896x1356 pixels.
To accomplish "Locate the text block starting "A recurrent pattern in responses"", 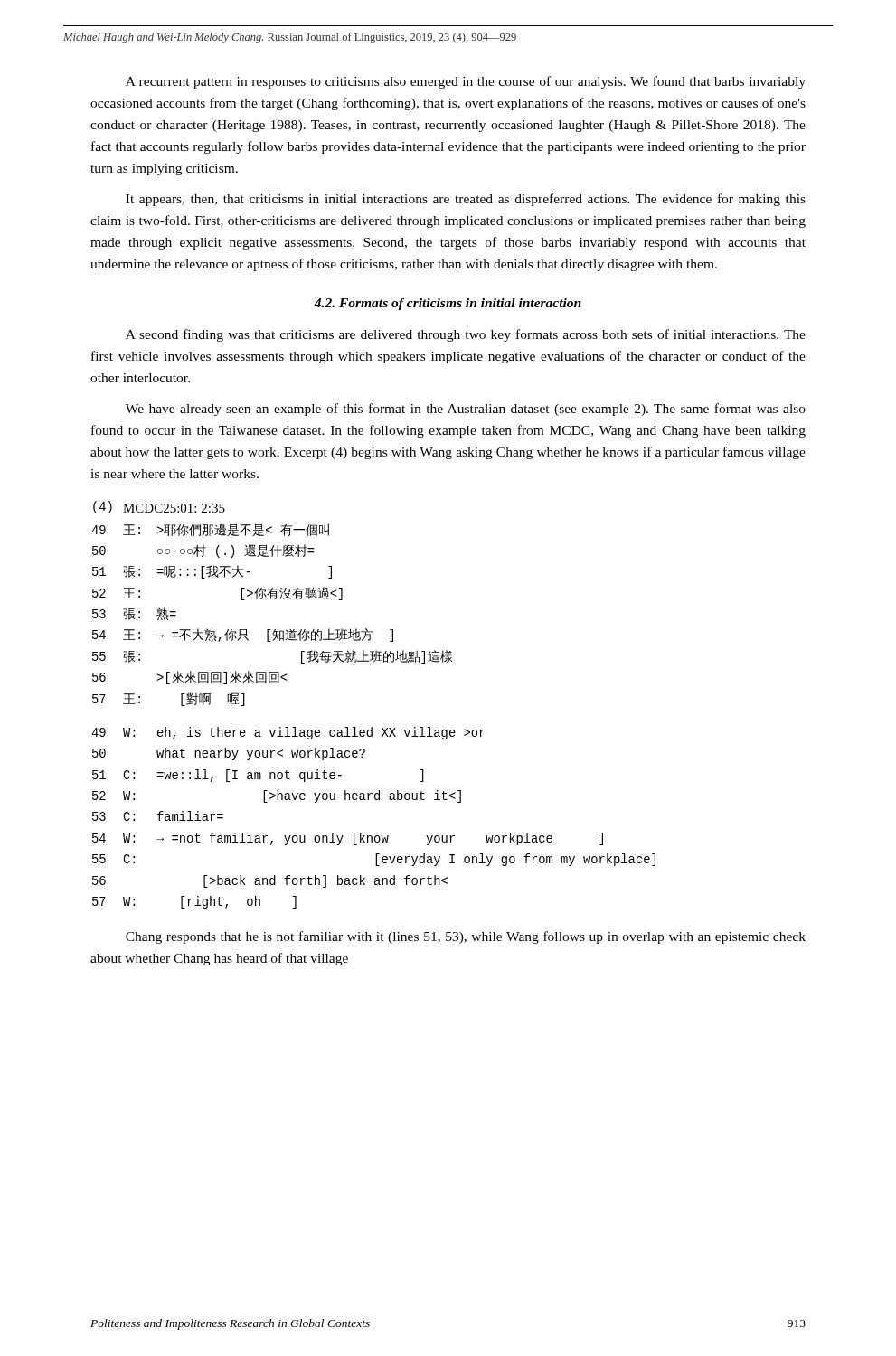I will pyautogui.click(x=448, y=125).
